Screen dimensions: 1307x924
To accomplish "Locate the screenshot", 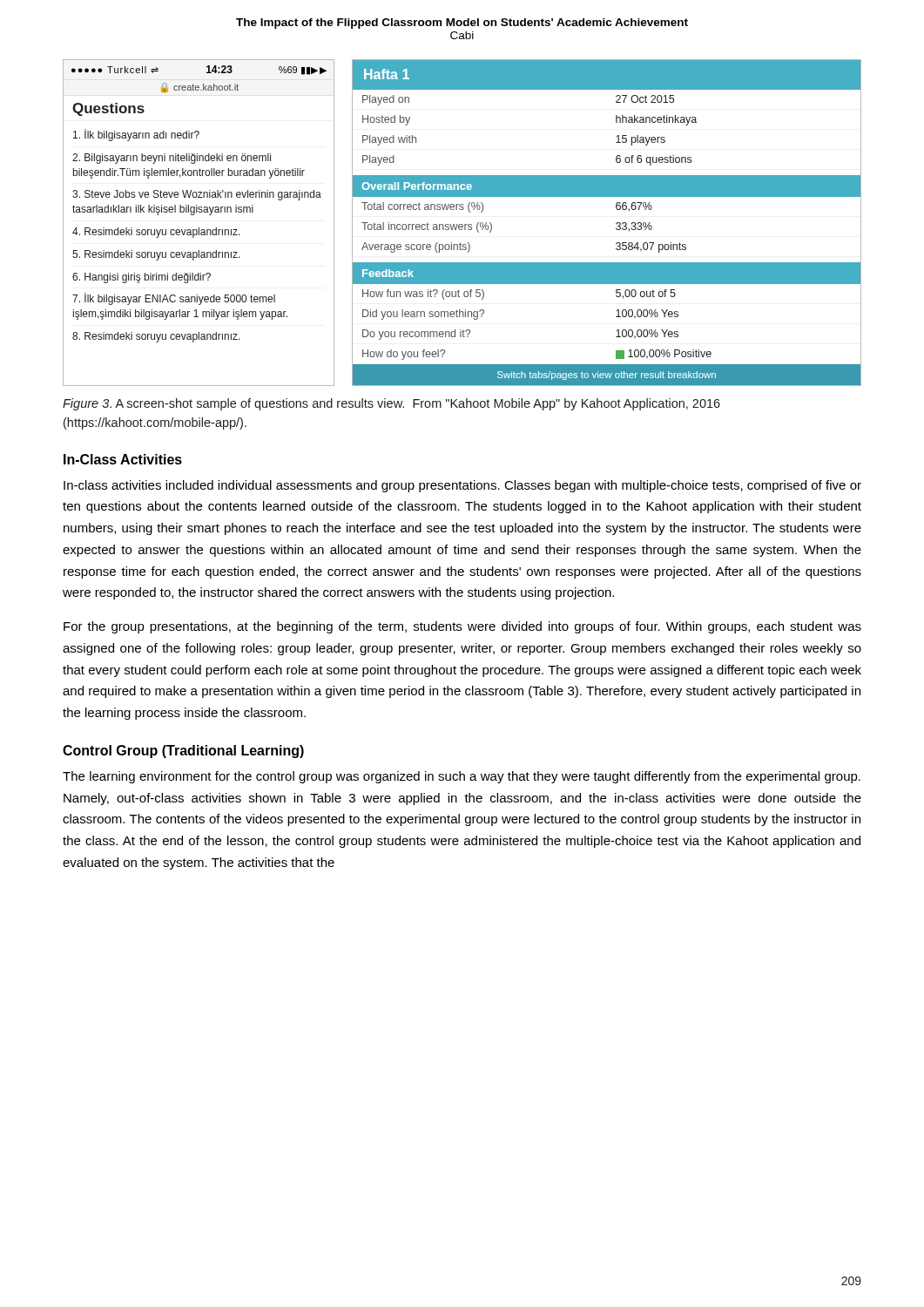I will tap(462, 223).
